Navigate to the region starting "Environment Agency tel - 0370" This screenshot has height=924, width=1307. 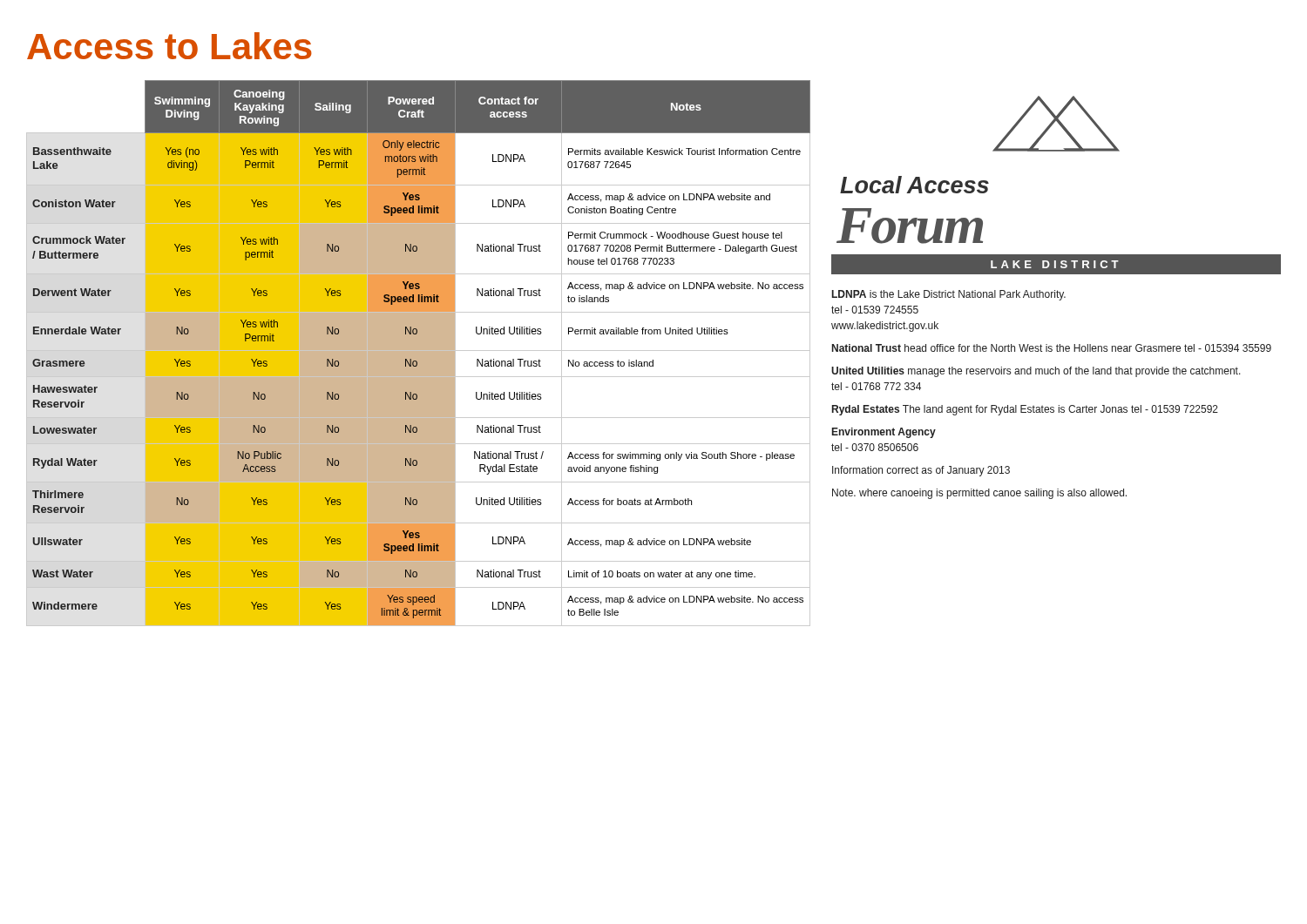(883, 439)
